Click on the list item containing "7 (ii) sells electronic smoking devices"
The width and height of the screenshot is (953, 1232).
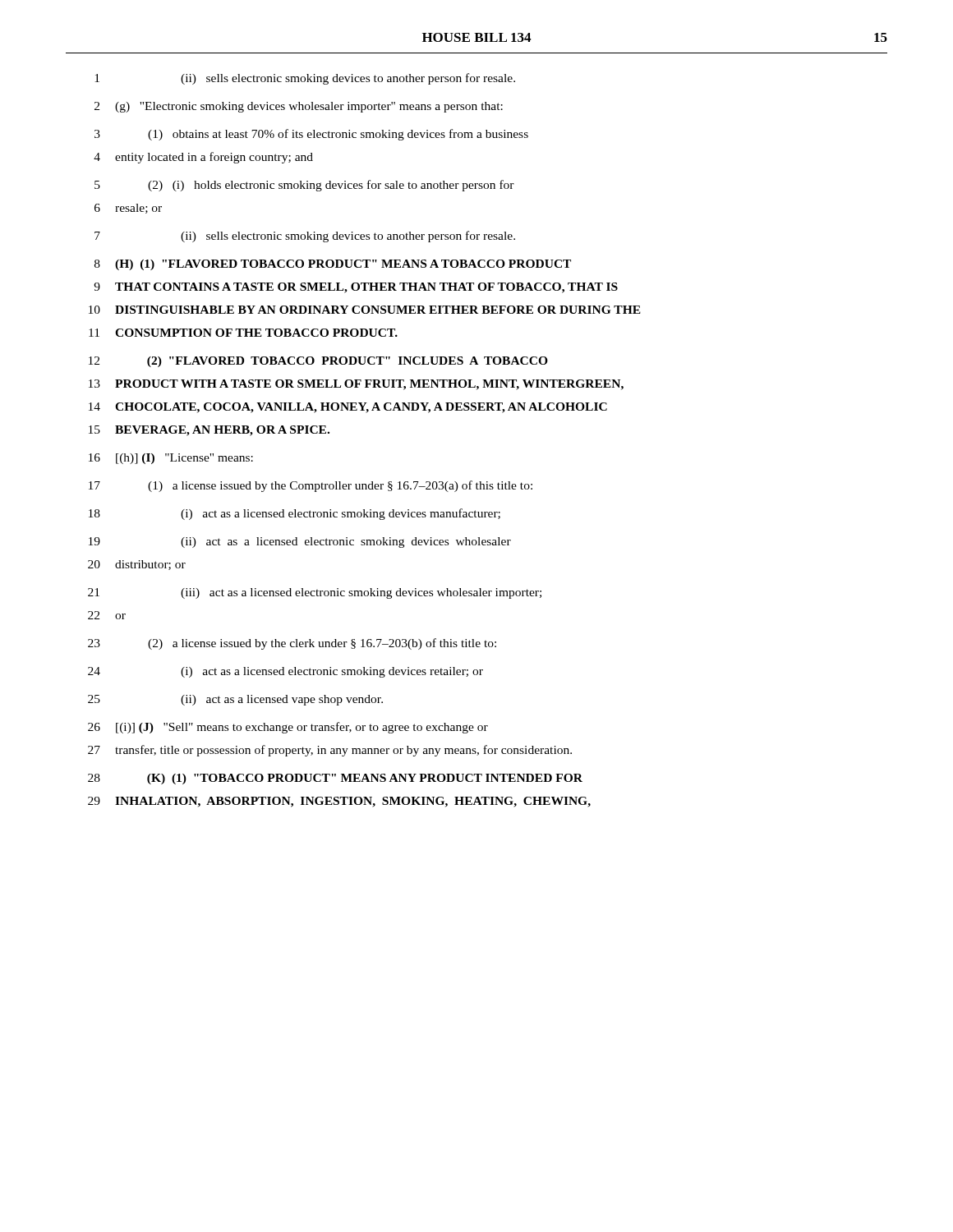point(476,236)
